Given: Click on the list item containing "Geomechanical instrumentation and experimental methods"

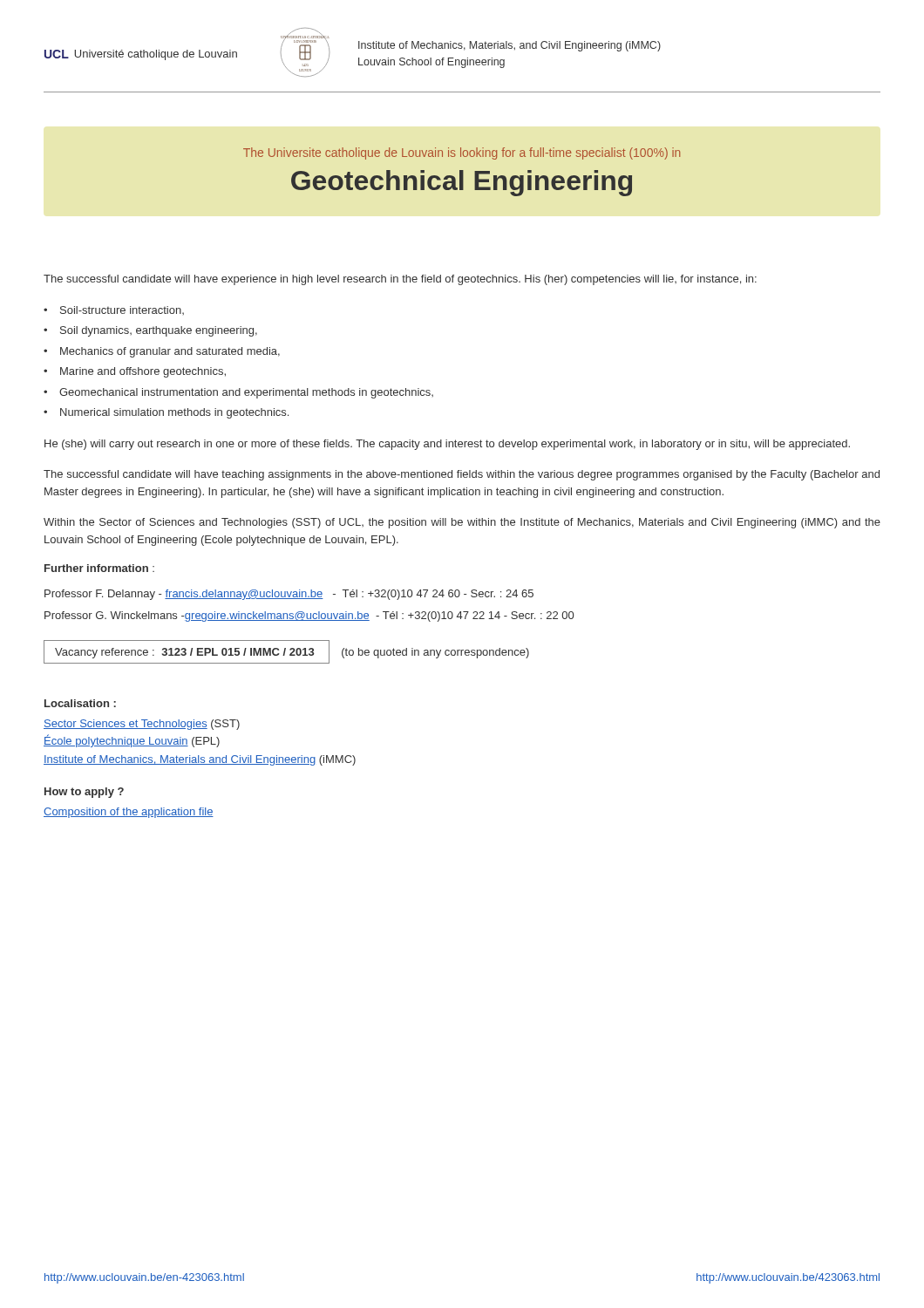Looking at the screenshot, I should click(247, 391).
